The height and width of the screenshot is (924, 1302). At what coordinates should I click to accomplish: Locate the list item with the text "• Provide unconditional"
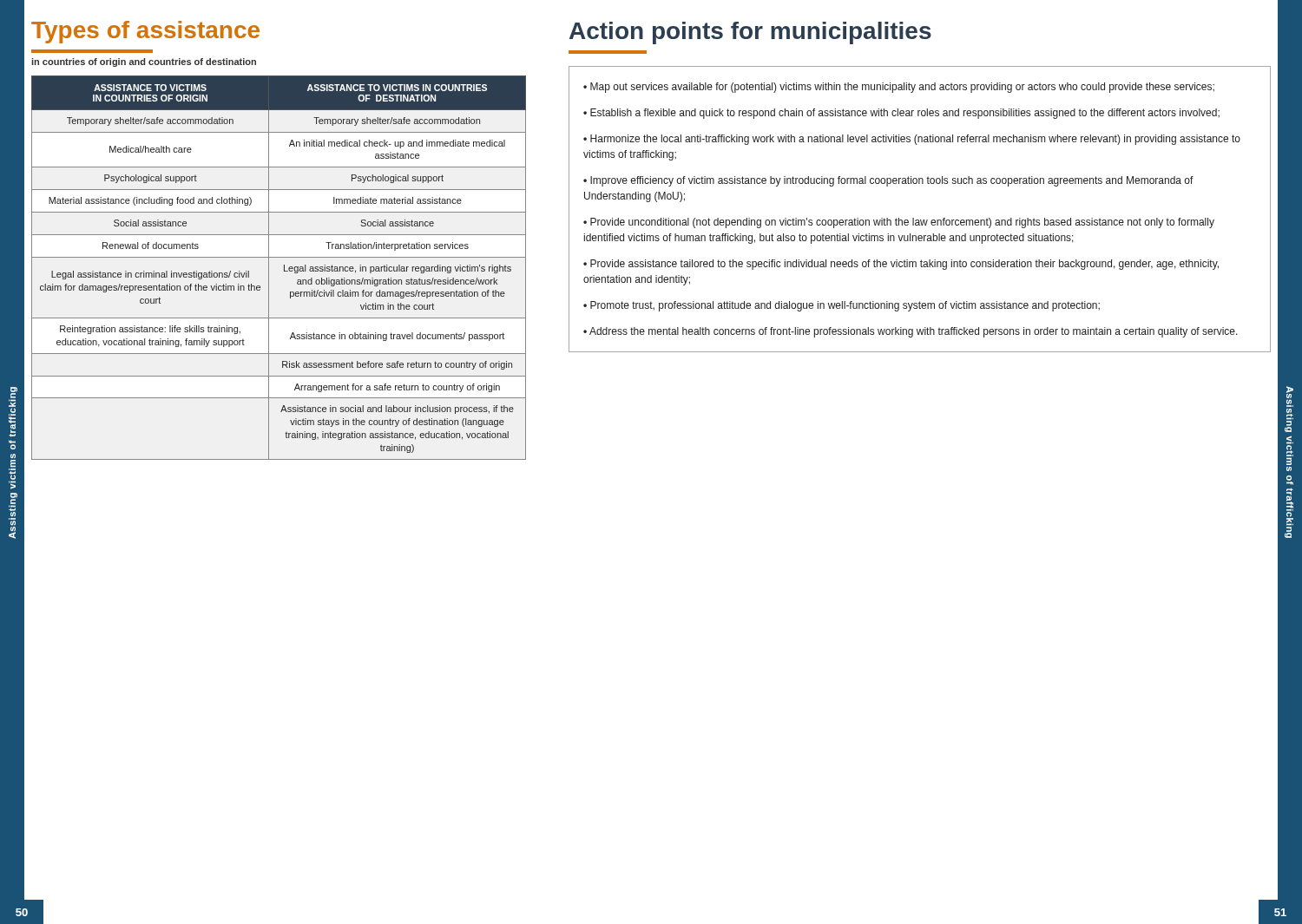[x=899, y=230]
